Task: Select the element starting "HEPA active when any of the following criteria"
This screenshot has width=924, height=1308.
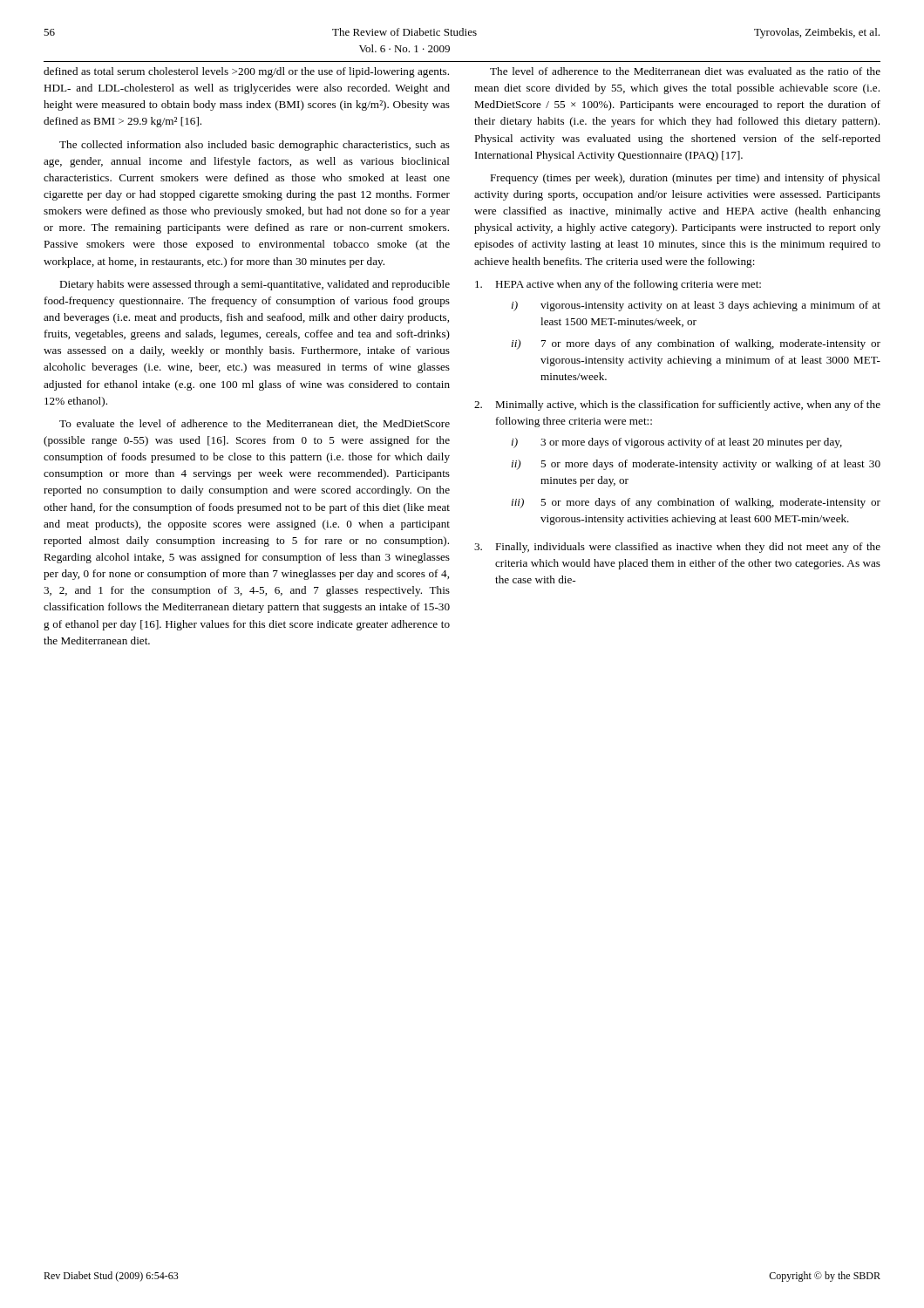Action: [677, 333]
